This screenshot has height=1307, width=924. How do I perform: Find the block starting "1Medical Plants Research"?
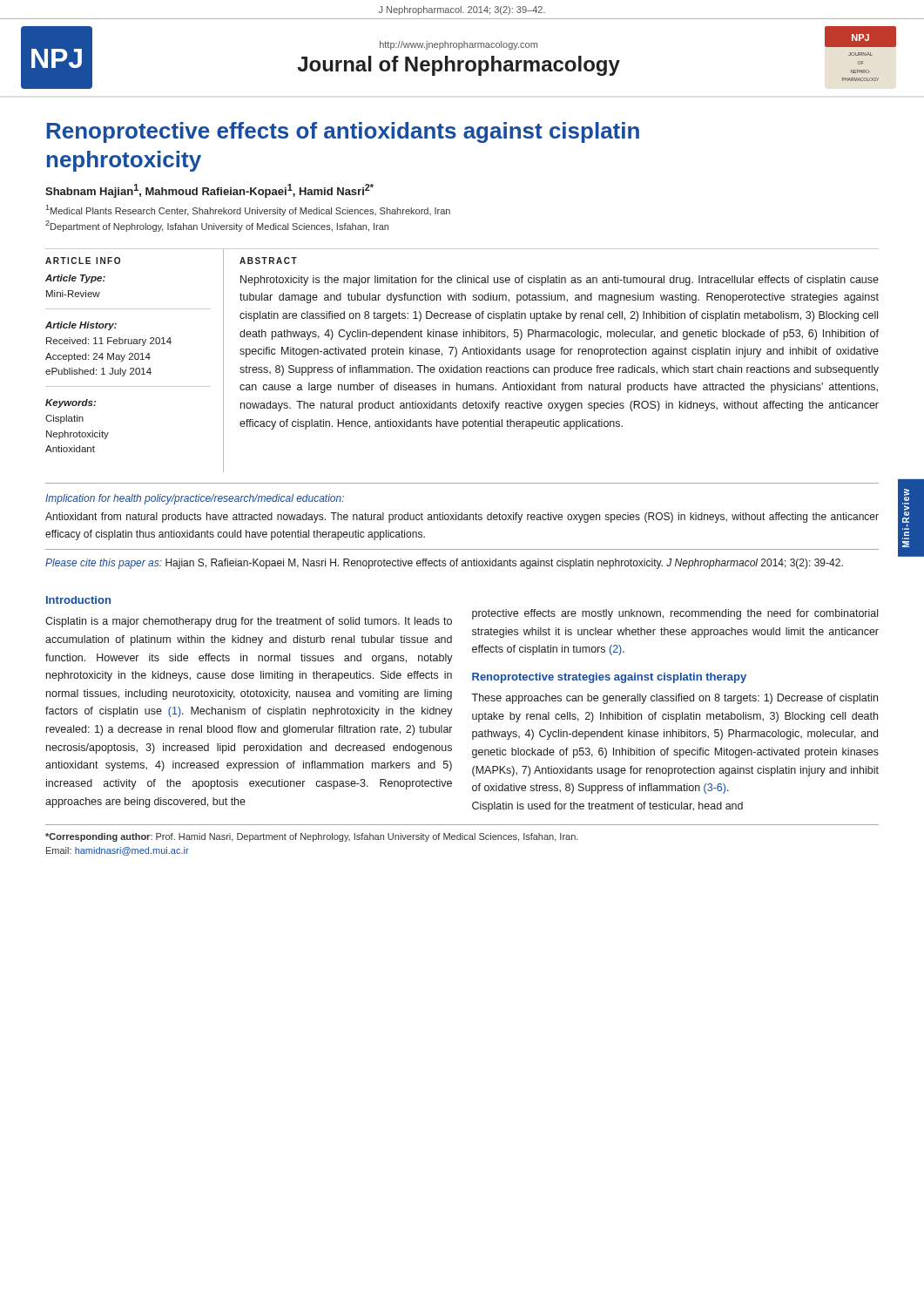coord(248,218)
